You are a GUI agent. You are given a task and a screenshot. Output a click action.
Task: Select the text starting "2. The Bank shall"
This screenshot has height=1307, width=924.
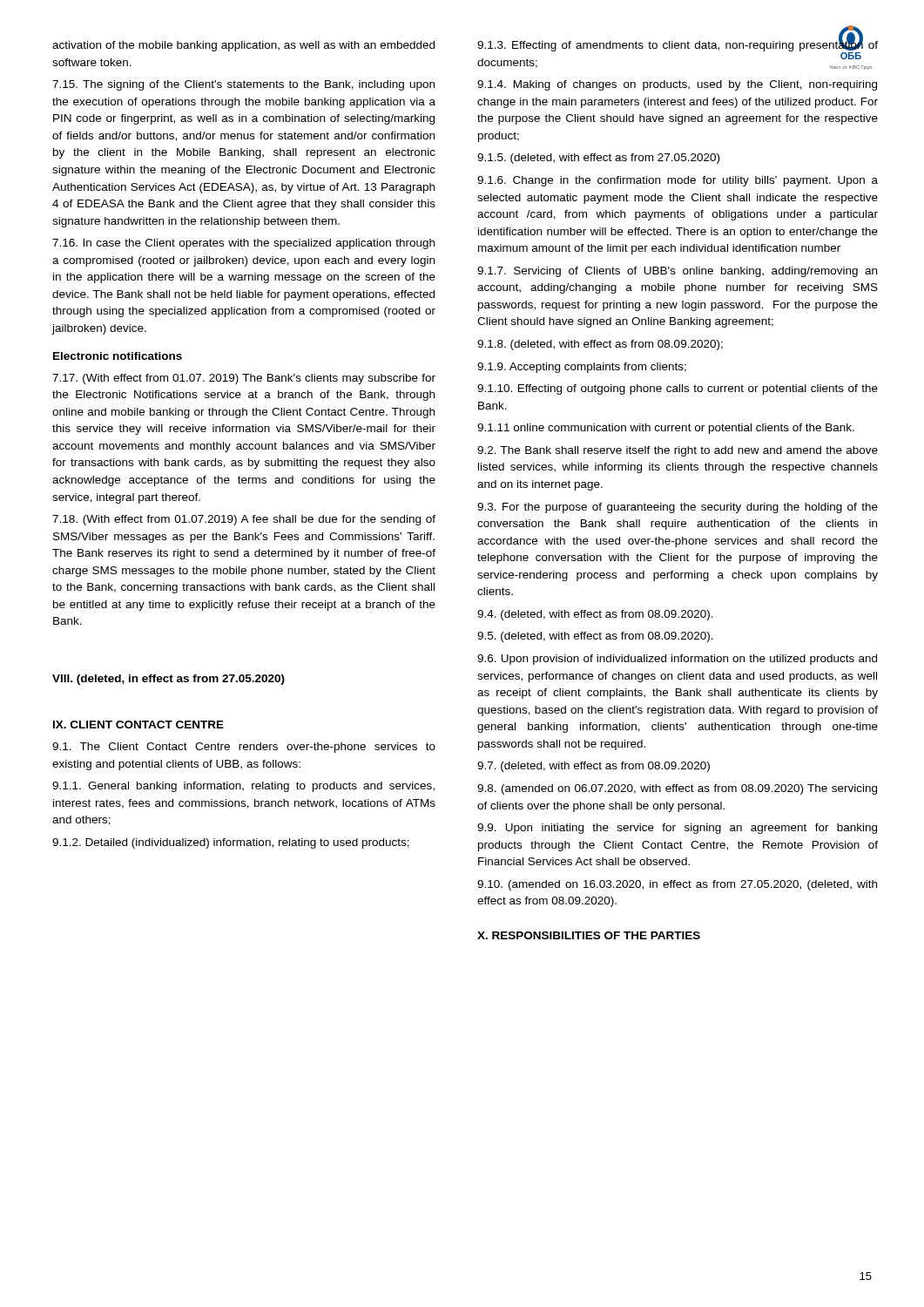click(678, 467)
